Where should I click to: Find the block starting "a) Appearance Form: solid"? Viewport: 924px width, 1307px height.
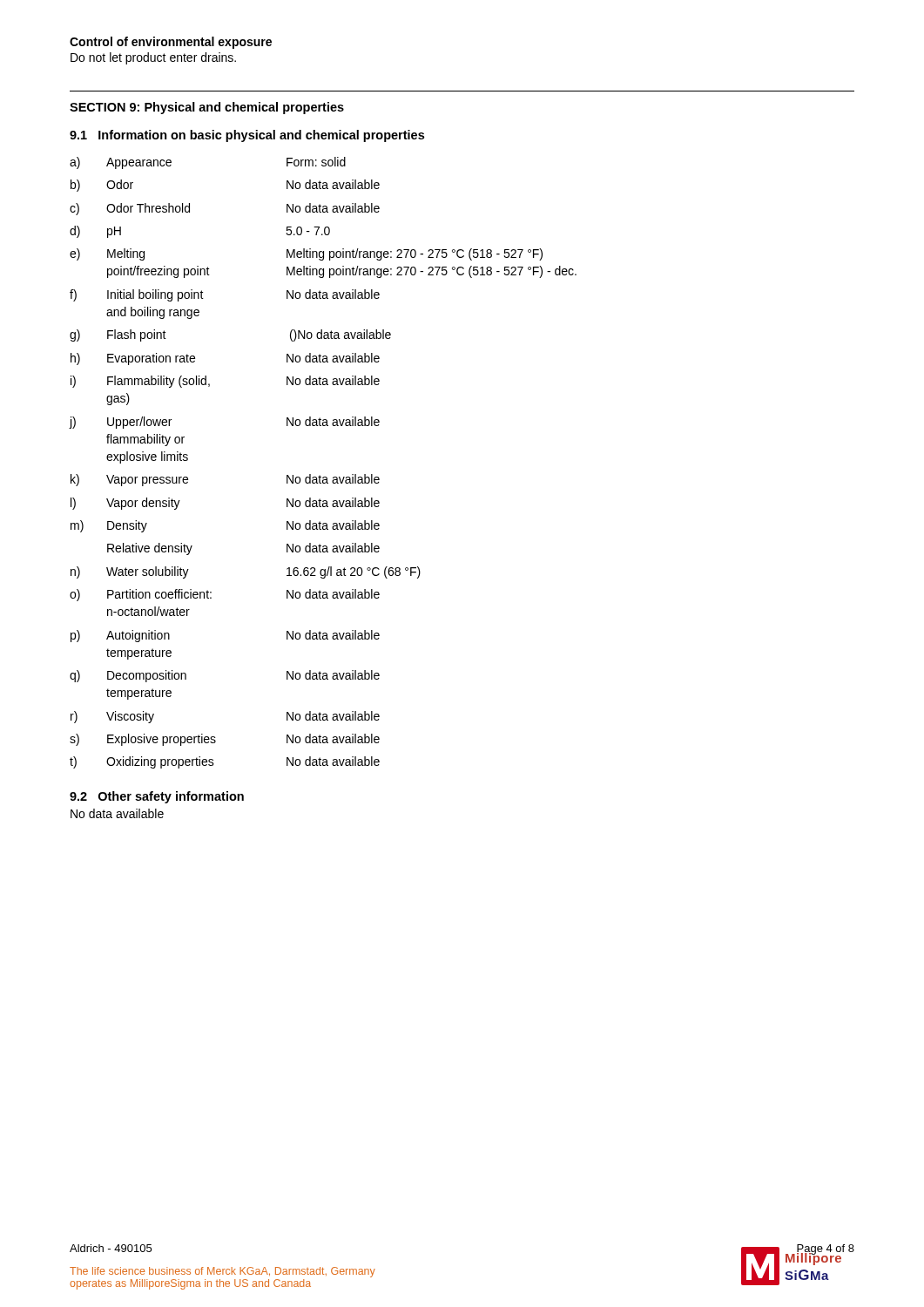pyautogui.click(x=140, y=163)
